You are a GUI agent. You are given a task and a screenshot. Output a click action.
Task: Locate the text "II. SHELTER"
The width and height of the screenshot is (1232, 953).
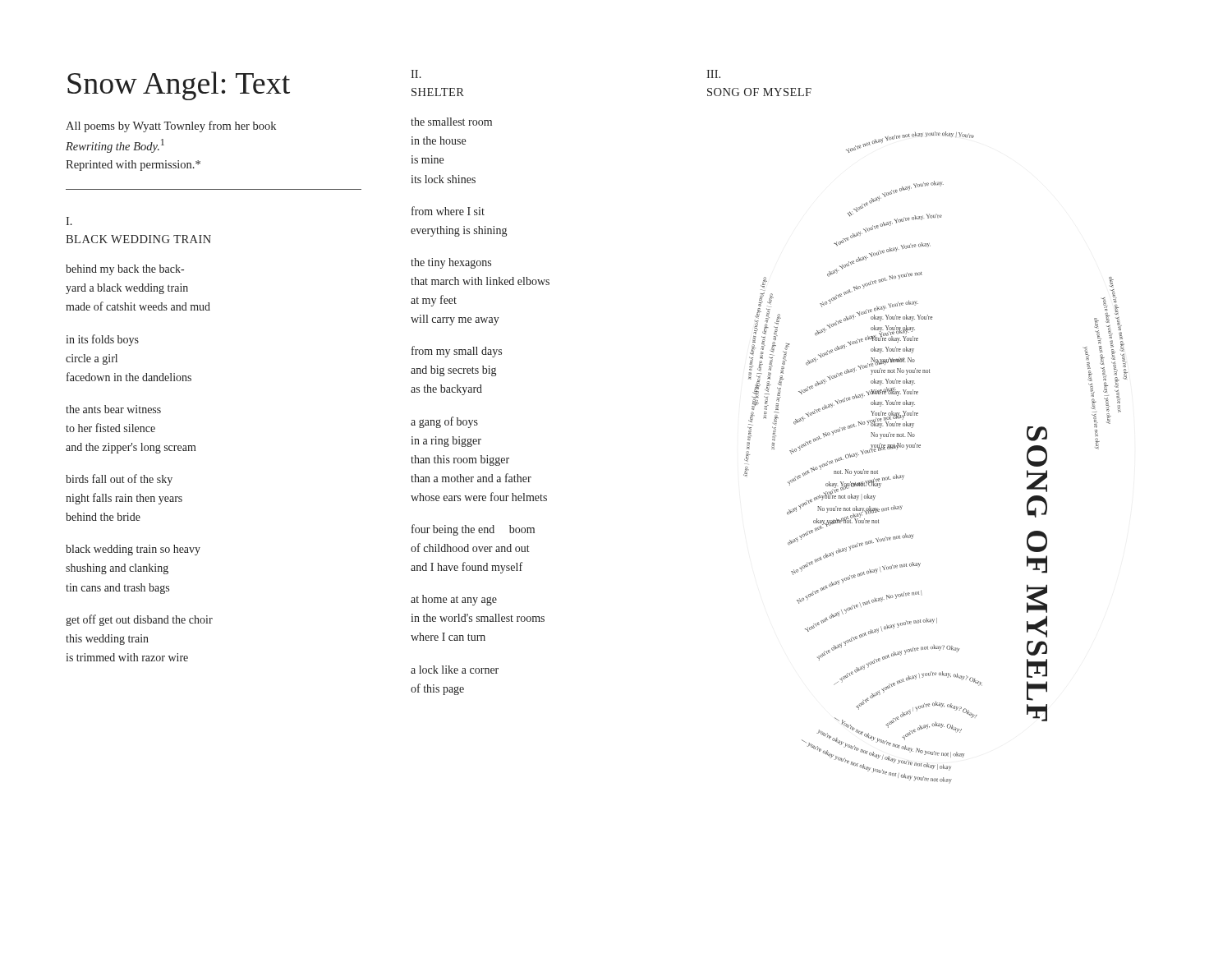(416, 74)
